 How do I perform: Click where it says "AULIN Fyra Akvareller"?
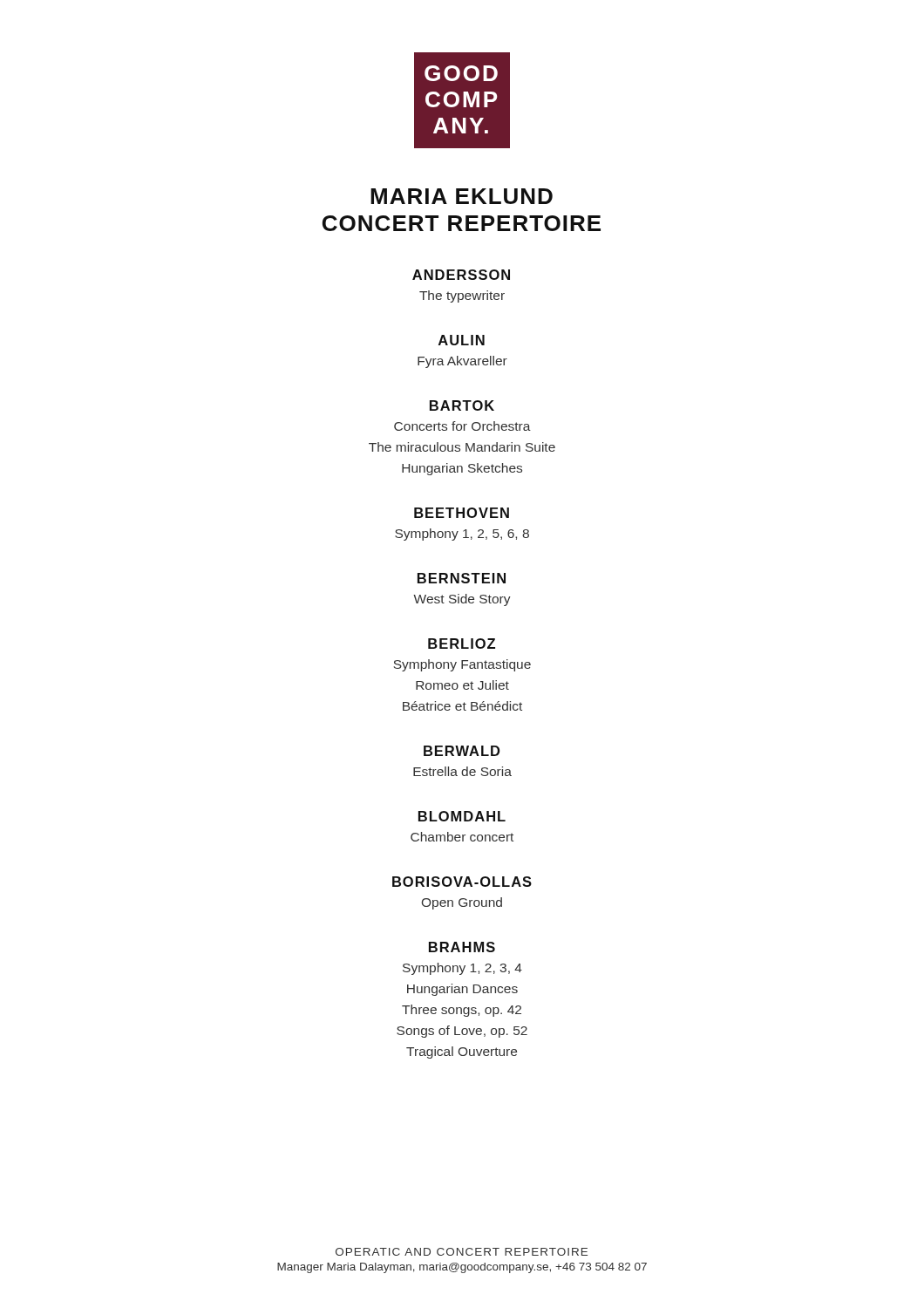click(x=462, y=352)
